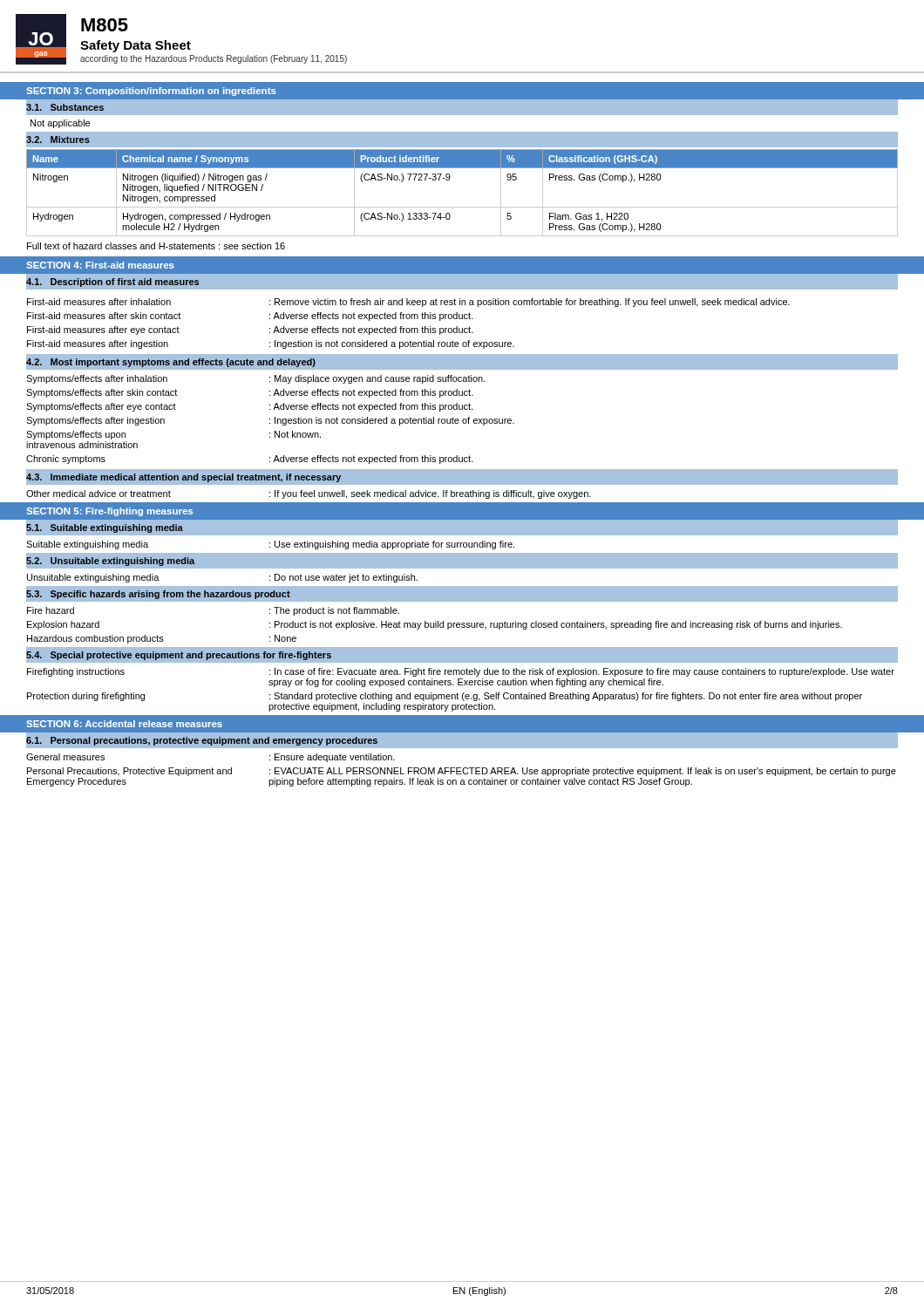
Task: Where does it say "Fire hazard : The product is not flammable."?
Action: coord(462,610)
